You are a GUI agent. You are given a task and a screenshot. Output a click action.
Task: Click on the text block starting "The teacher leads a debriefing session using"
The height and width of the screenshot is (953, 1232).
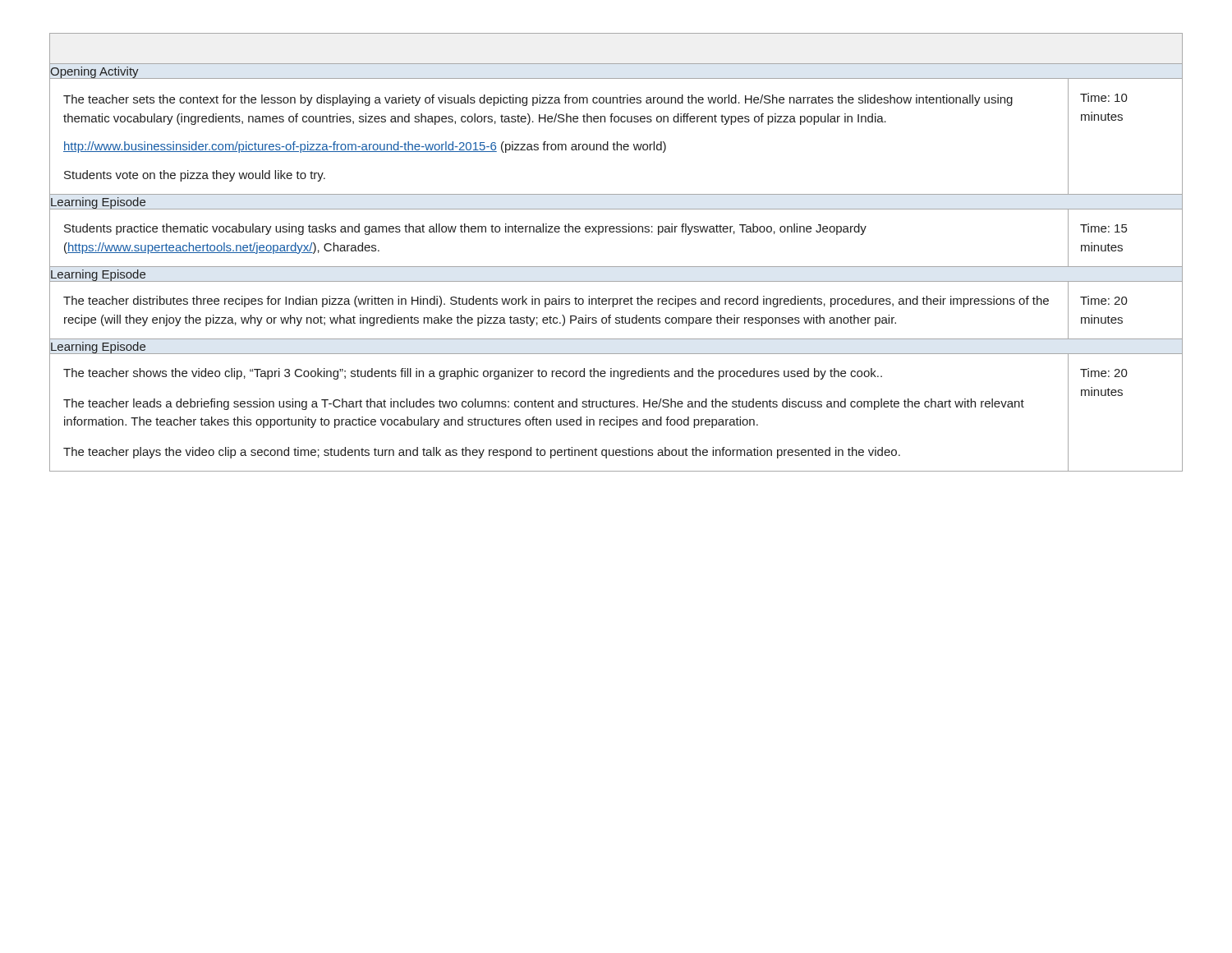(543, 412)
